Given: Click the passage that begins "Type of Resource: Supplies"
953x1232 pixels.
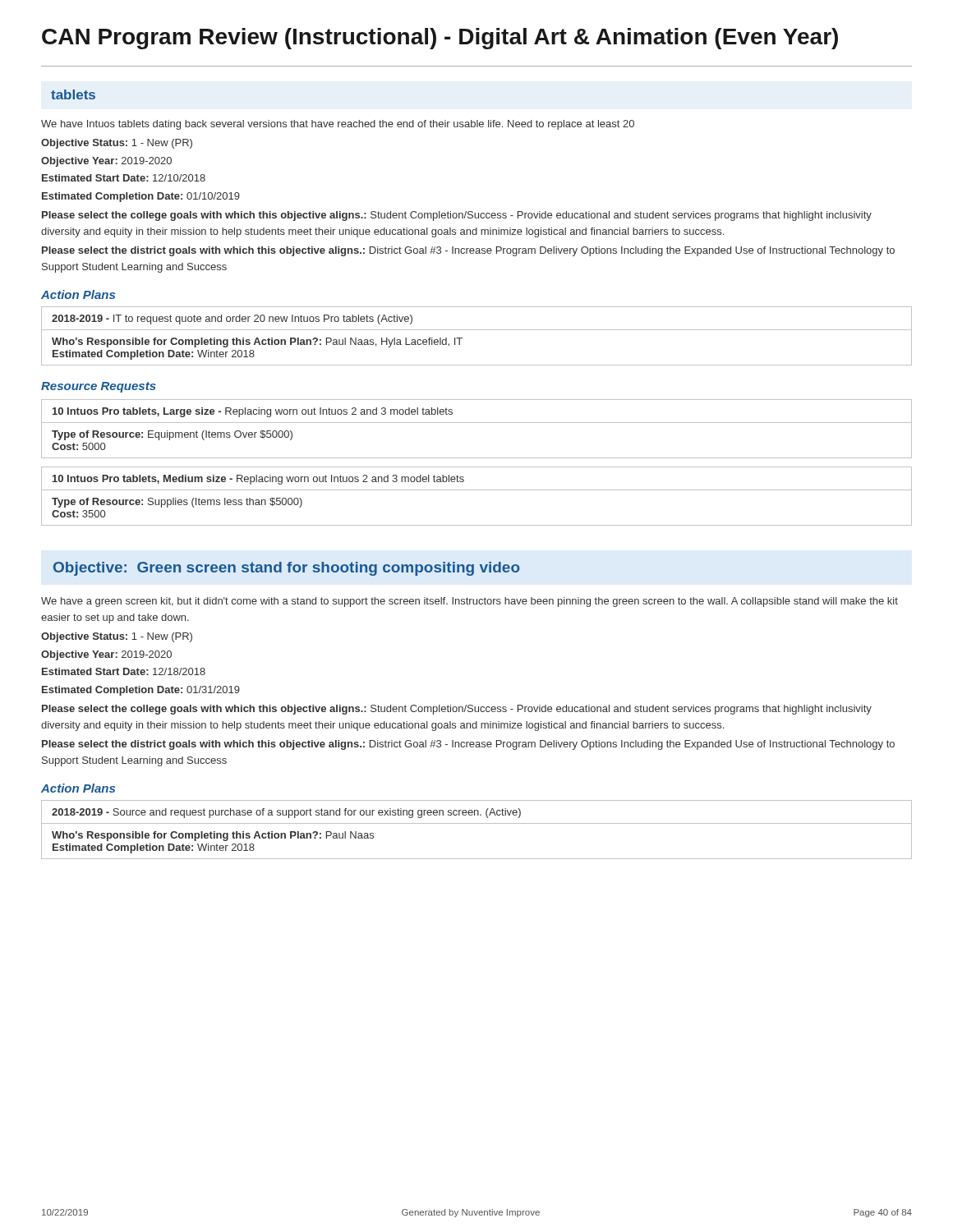Looking at the screenshot, I should pyautogui.click(x=177, y=508).
